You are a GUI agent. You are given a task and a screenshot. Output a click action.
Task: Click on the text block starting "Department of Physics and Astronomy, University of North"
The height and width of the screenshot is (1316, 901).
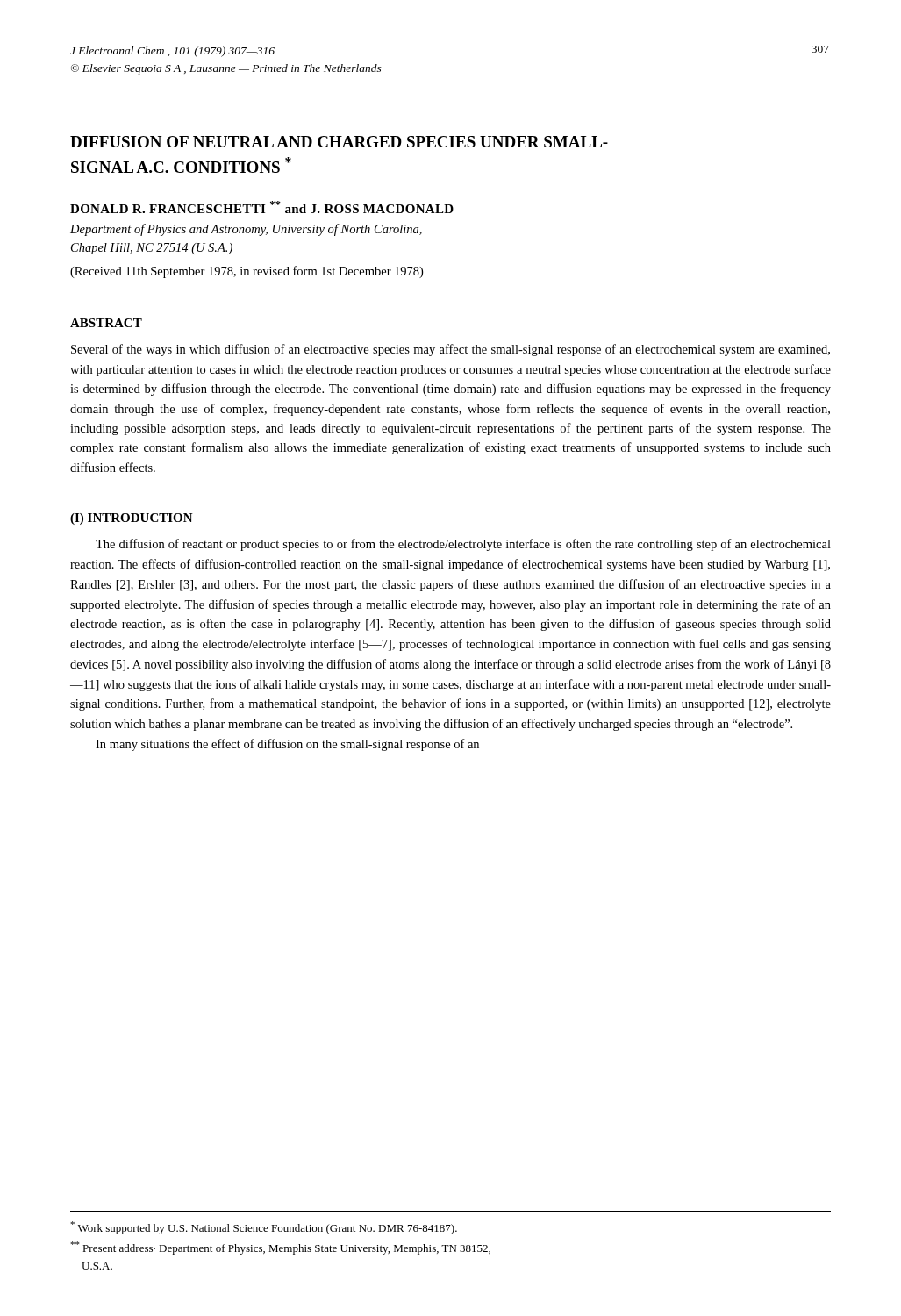[x=246, y=238]
